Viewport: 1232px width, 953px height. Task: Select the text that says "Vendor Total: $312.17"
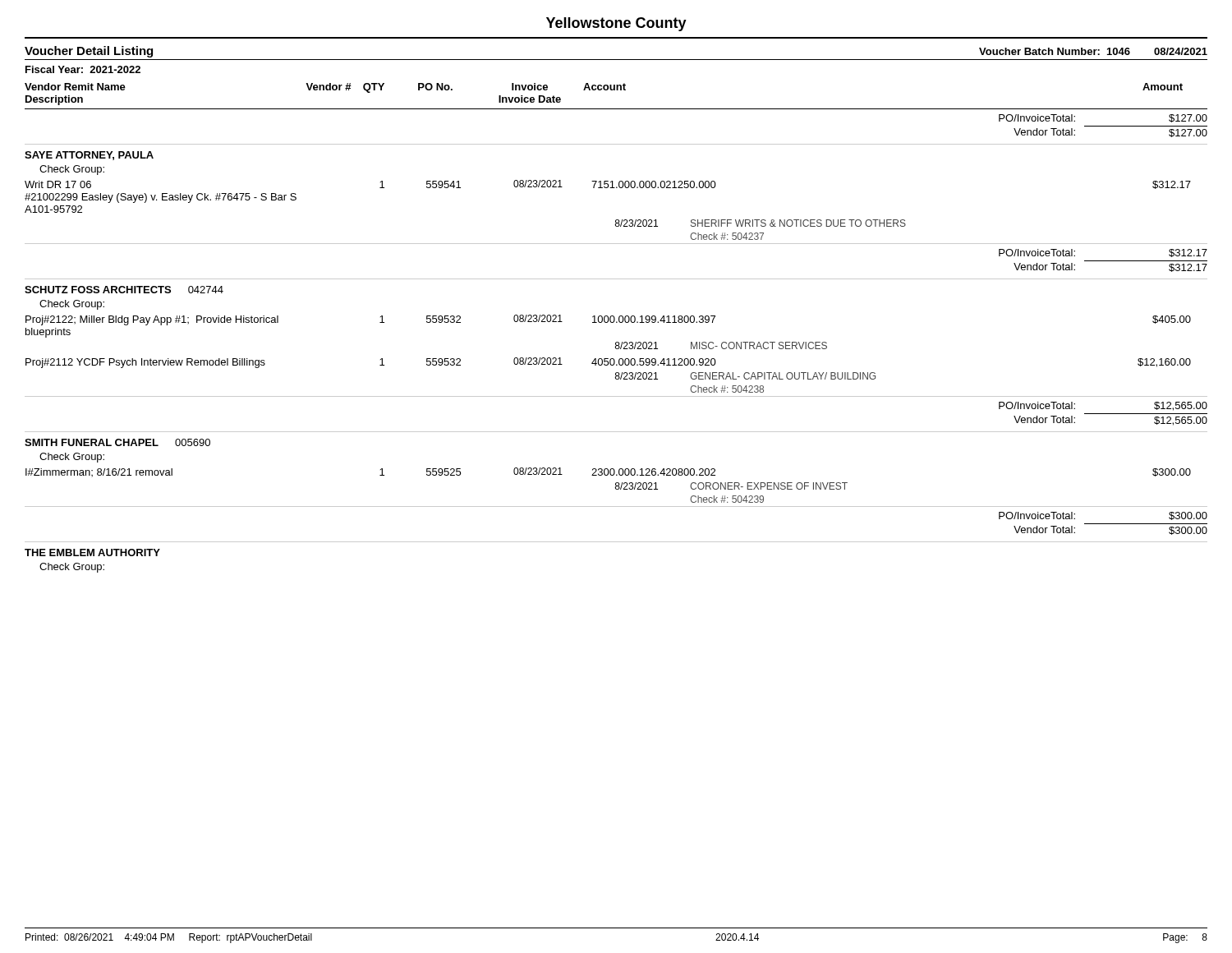tap(1051, 267)
